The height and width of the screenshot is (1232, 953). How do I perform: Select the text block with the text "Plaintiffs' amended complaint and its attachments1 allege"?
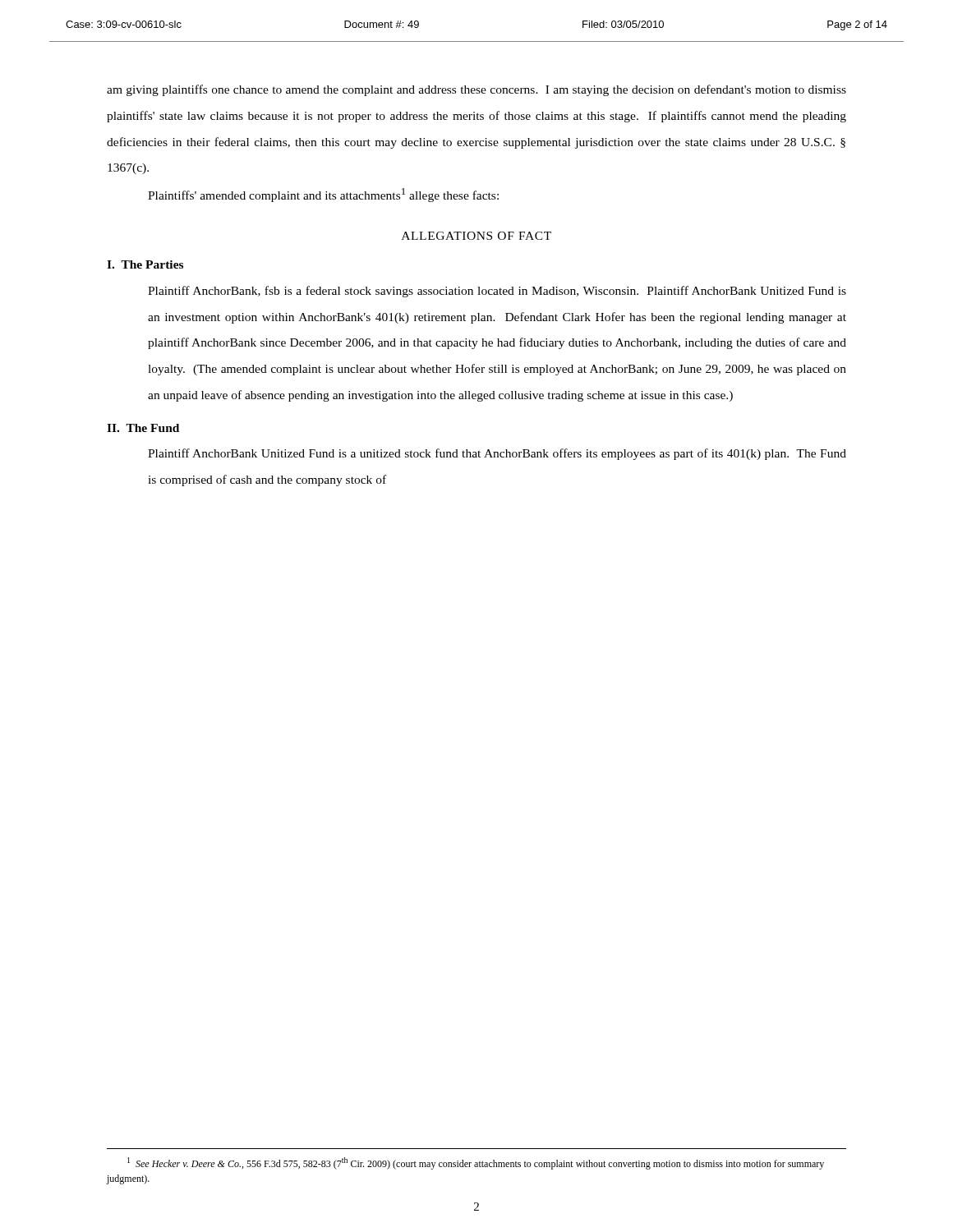pos(324,193)
